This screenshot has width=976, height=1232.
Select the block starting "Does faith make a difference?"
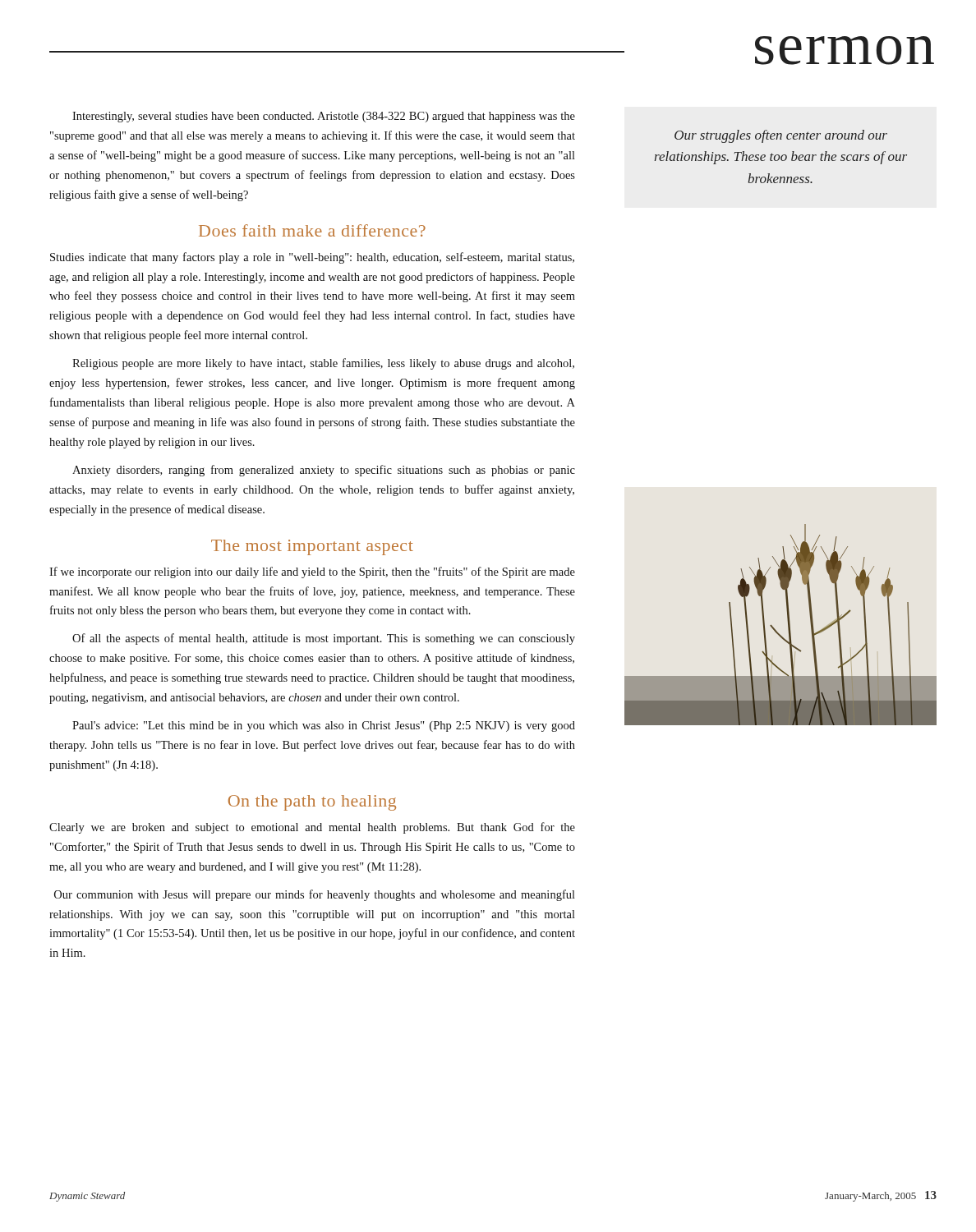coord(312,230)
